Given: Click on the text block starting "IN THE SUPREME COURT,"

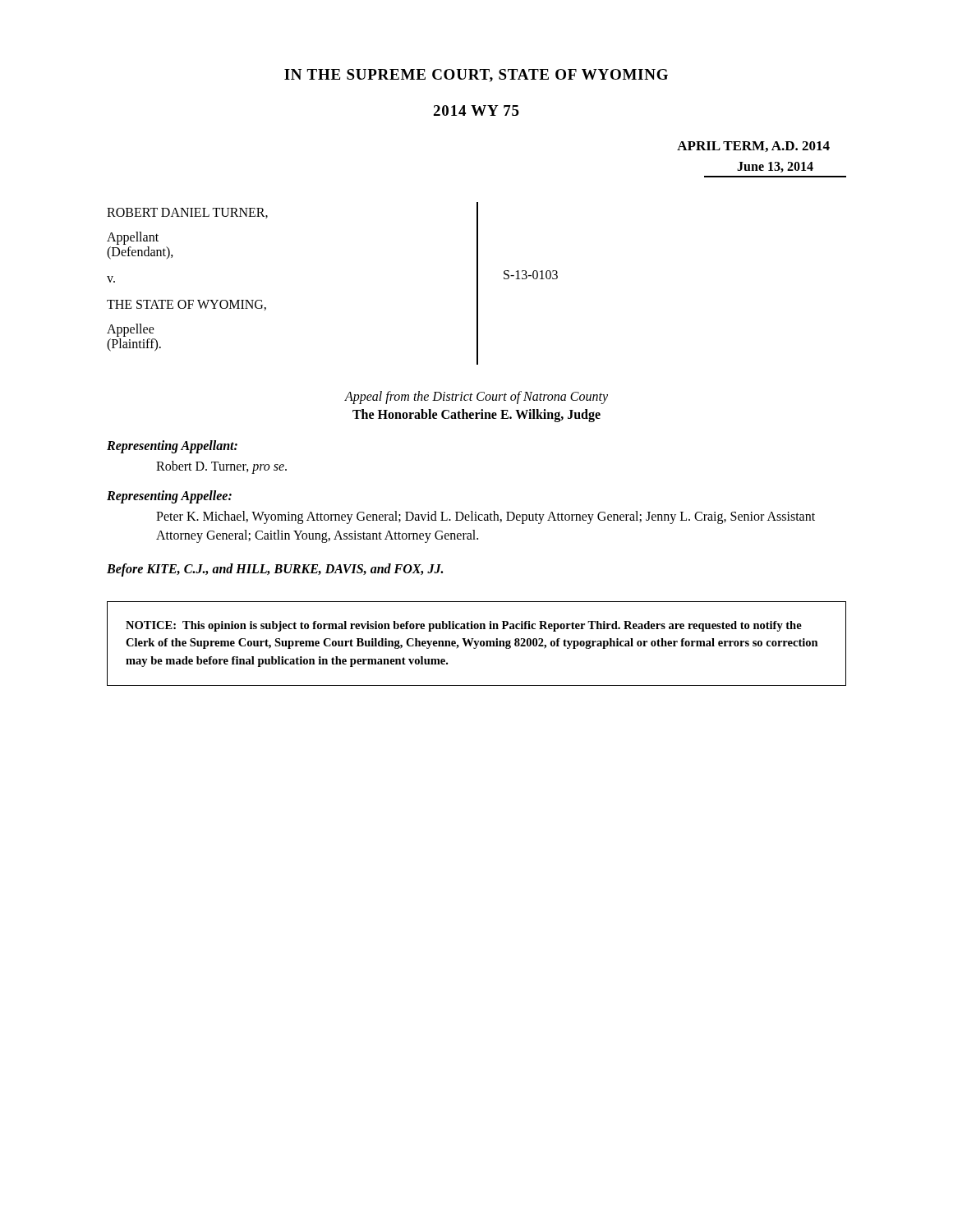Looking at the screenshot, I should tap(476, 75).
